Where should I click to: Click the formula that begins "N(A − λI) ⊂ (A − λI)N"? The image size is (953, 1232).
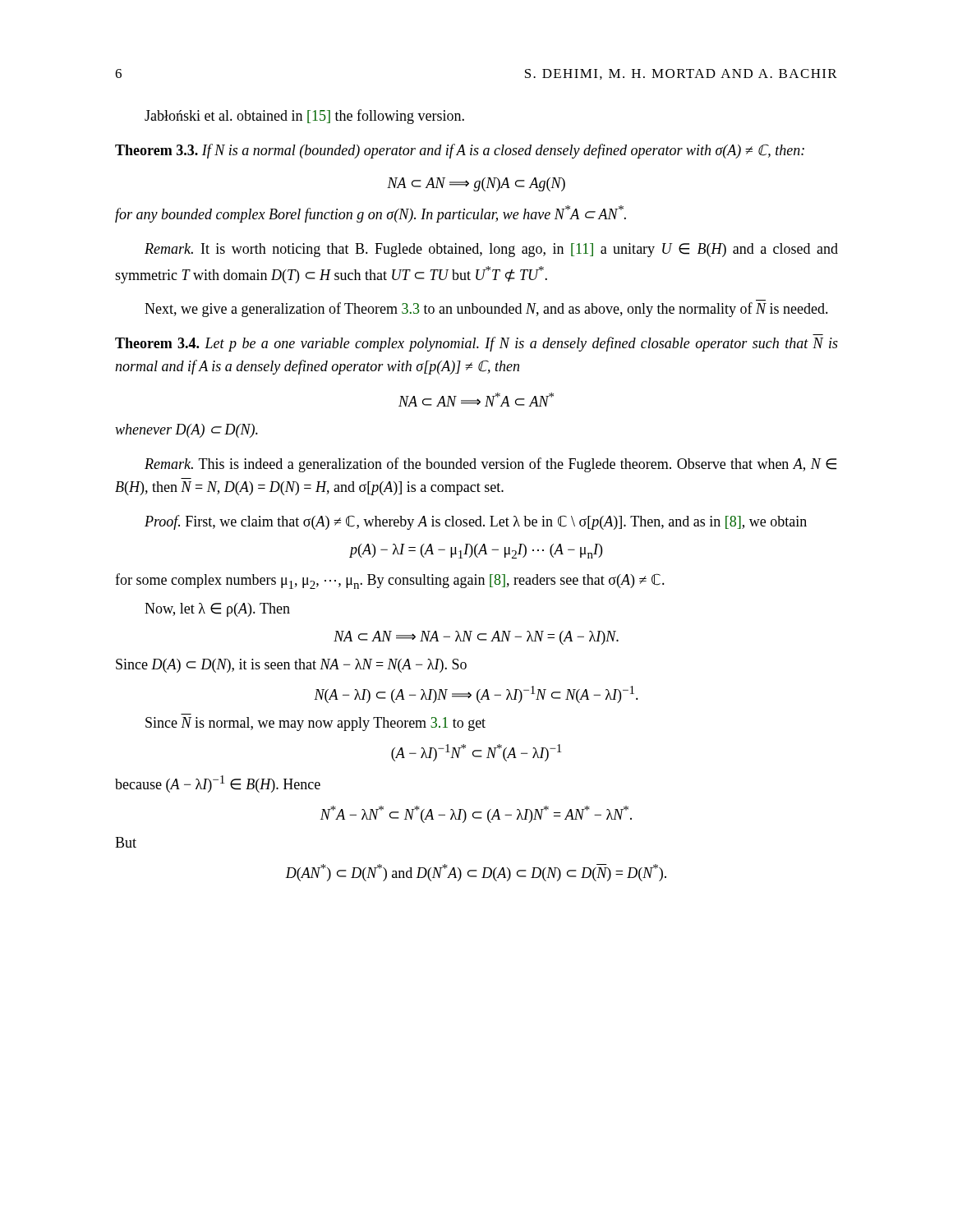click(x=476, y=693)
